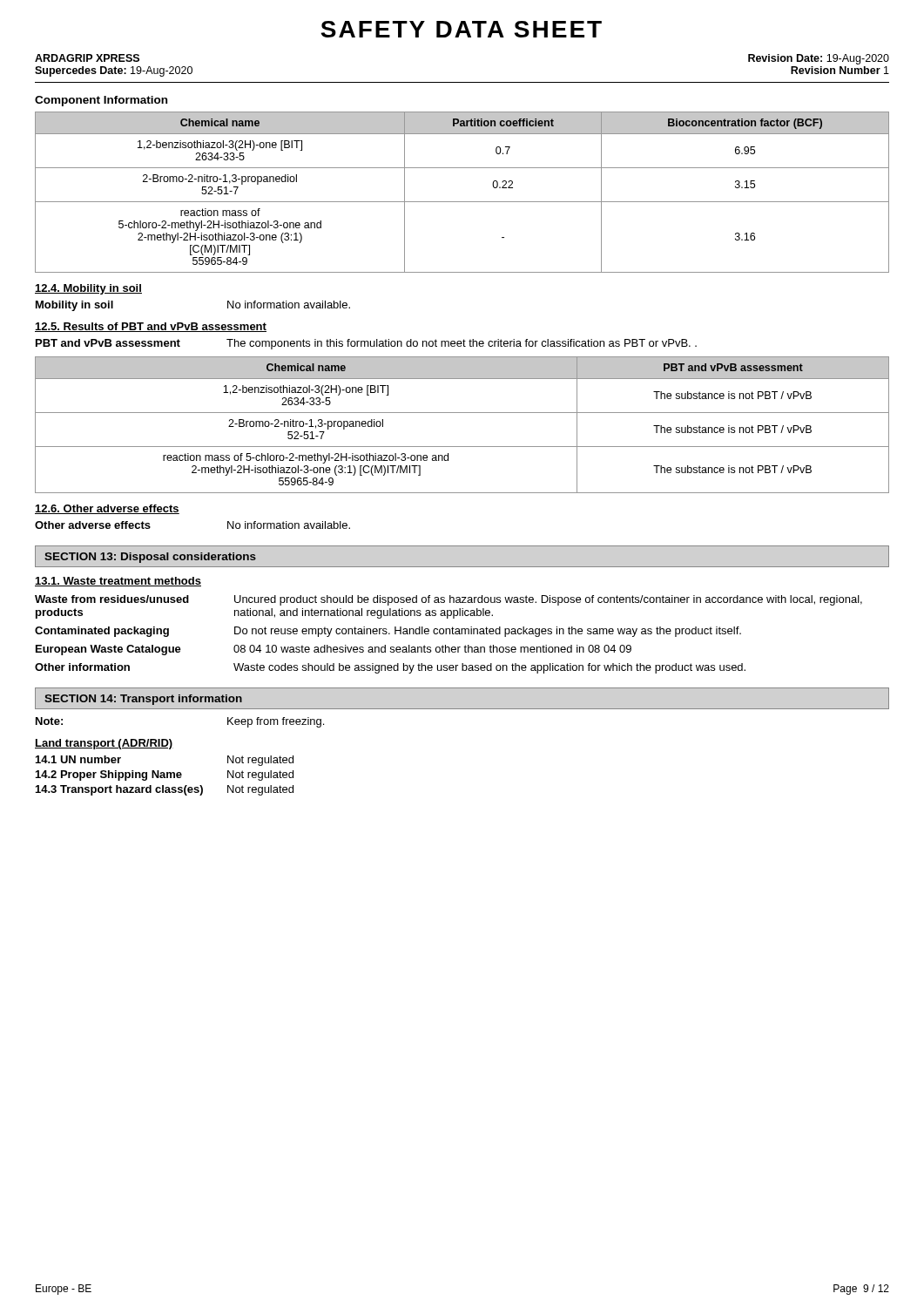Locate the table with the text "PBT and vPvB"

(x=462, y=425)
